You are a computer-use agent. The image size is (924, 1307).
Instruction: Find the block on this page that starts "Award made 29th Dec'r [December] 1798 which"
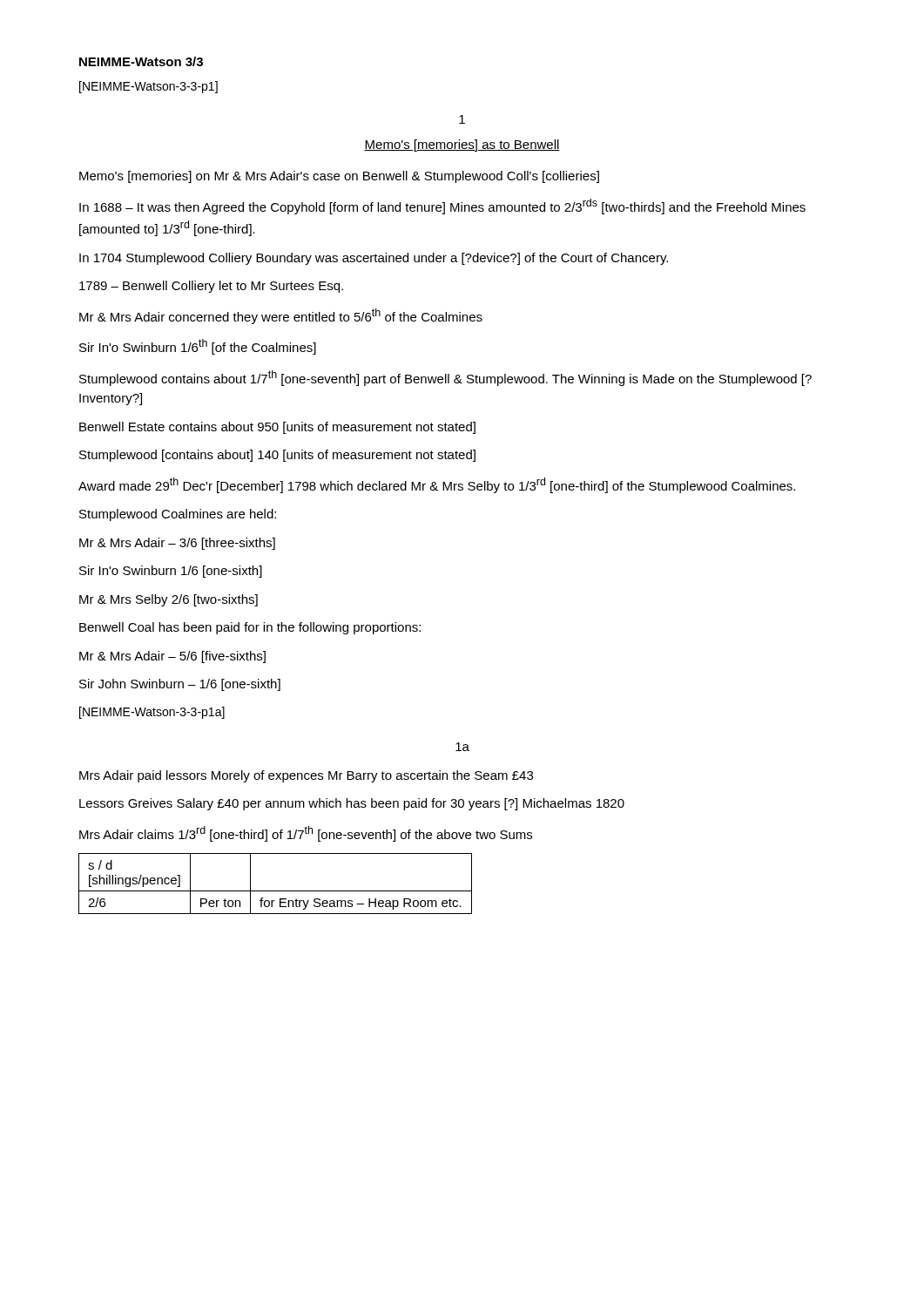click(x=437, y=484)
